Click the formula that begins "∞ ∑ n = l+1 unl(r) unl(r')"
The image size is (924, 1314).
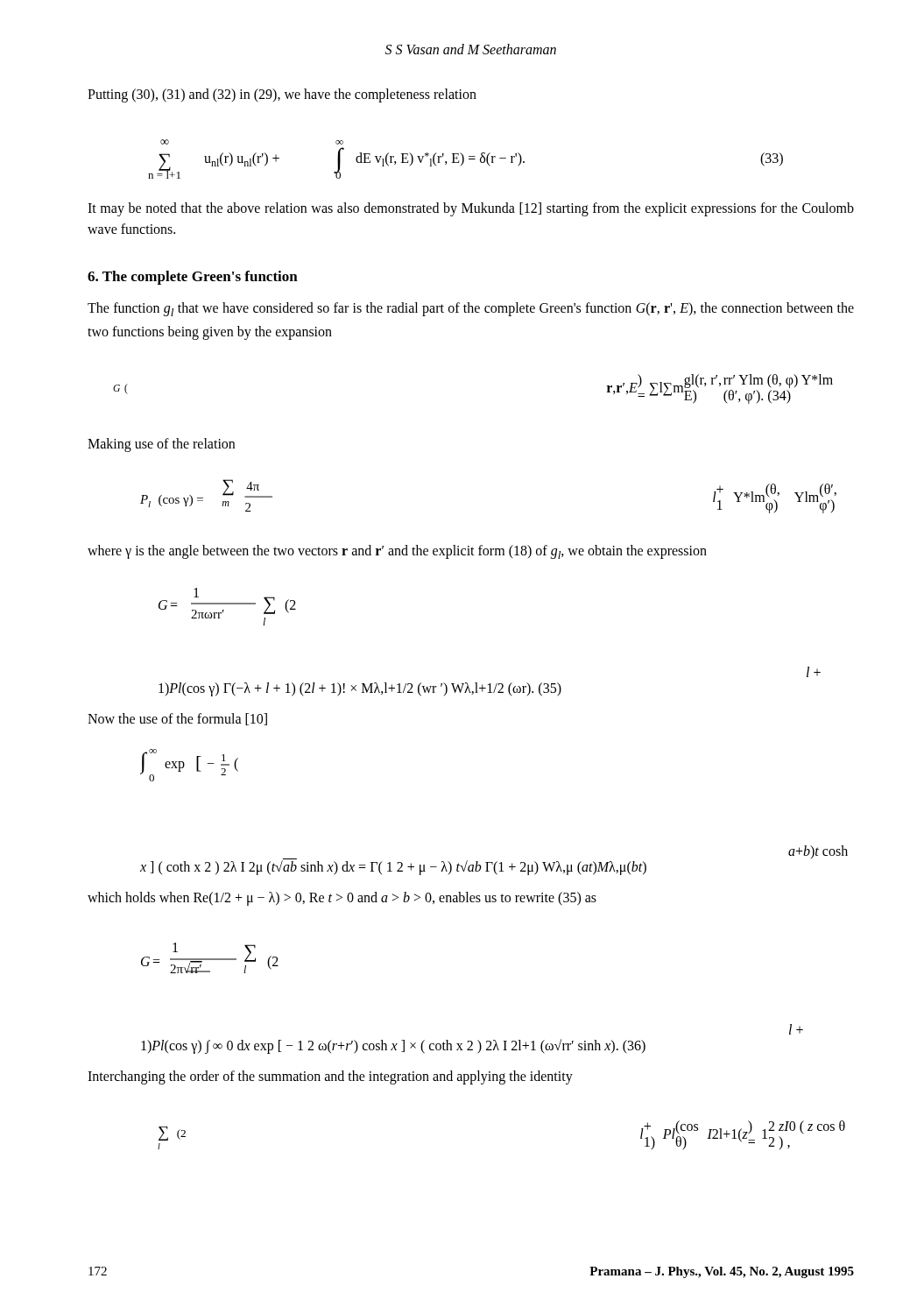[471, 152]
